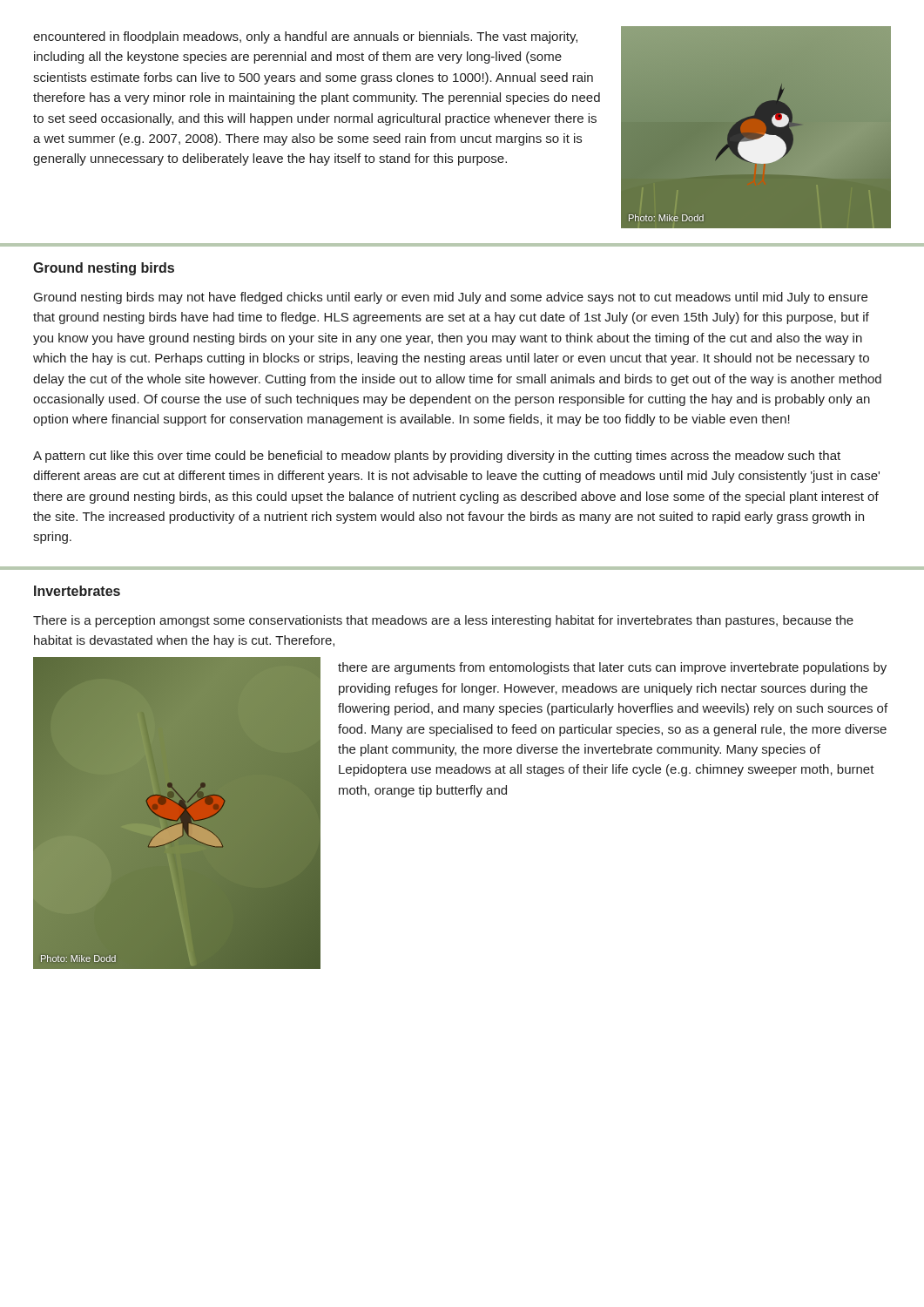The width and height of the screenshot is (924, 1307).
Task: Point to the text block starting "There is a perception amongst some"
Action: 443,630
